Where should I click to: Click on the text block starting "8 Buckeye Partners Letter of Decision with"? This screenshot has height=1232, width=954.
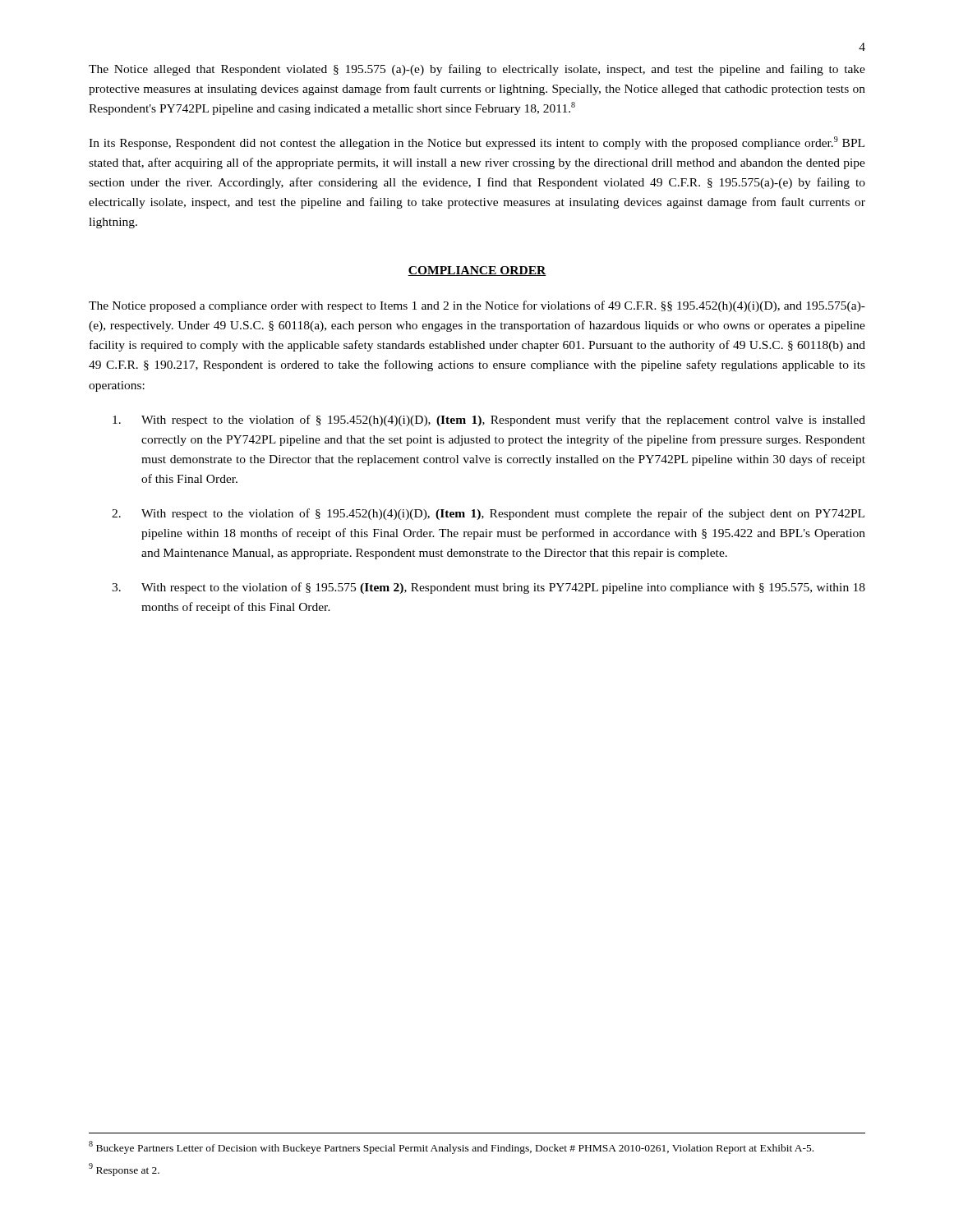click(x=452, y=1146)
